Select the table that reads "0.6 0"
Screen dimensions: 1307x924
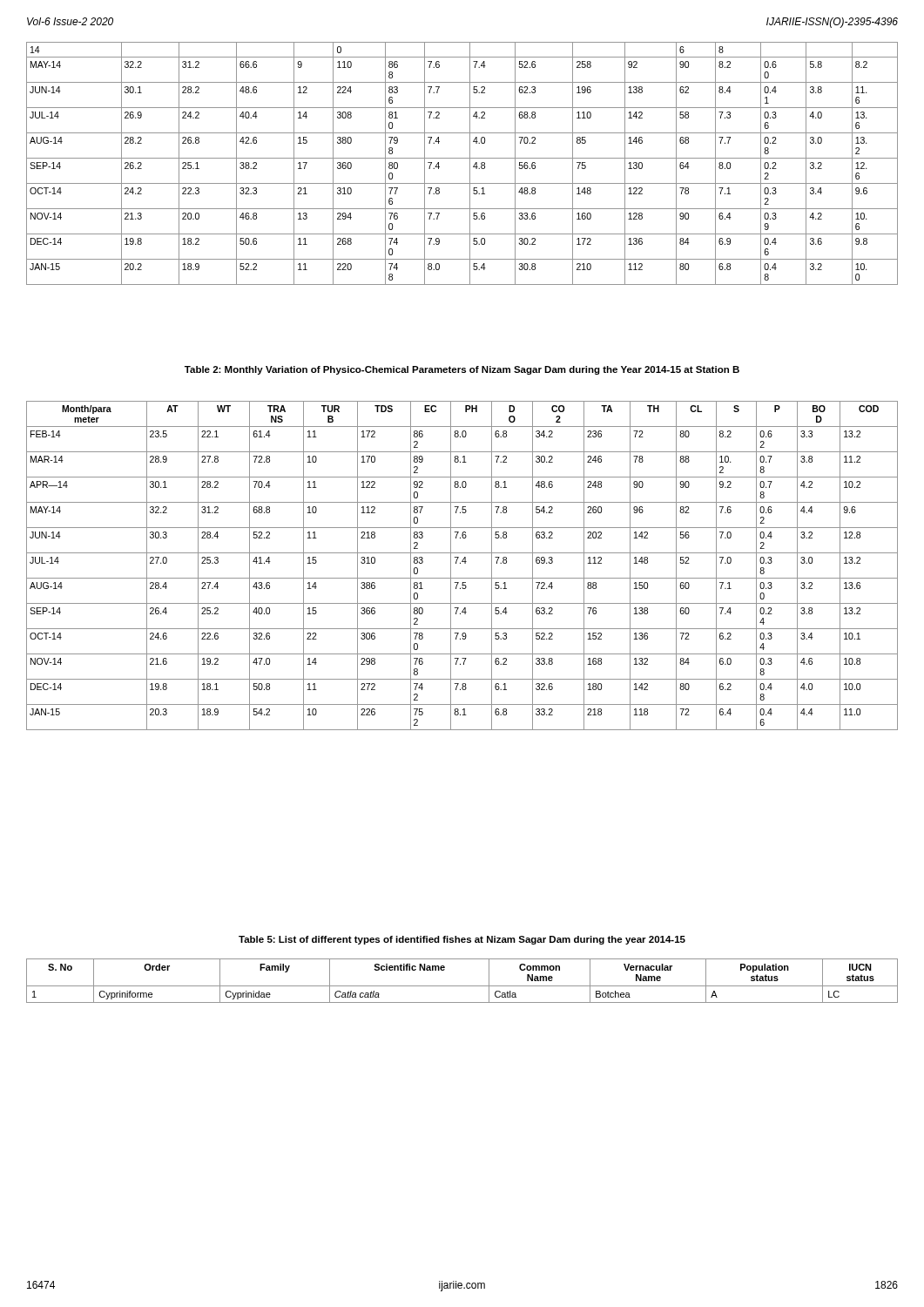click(462, 163)
